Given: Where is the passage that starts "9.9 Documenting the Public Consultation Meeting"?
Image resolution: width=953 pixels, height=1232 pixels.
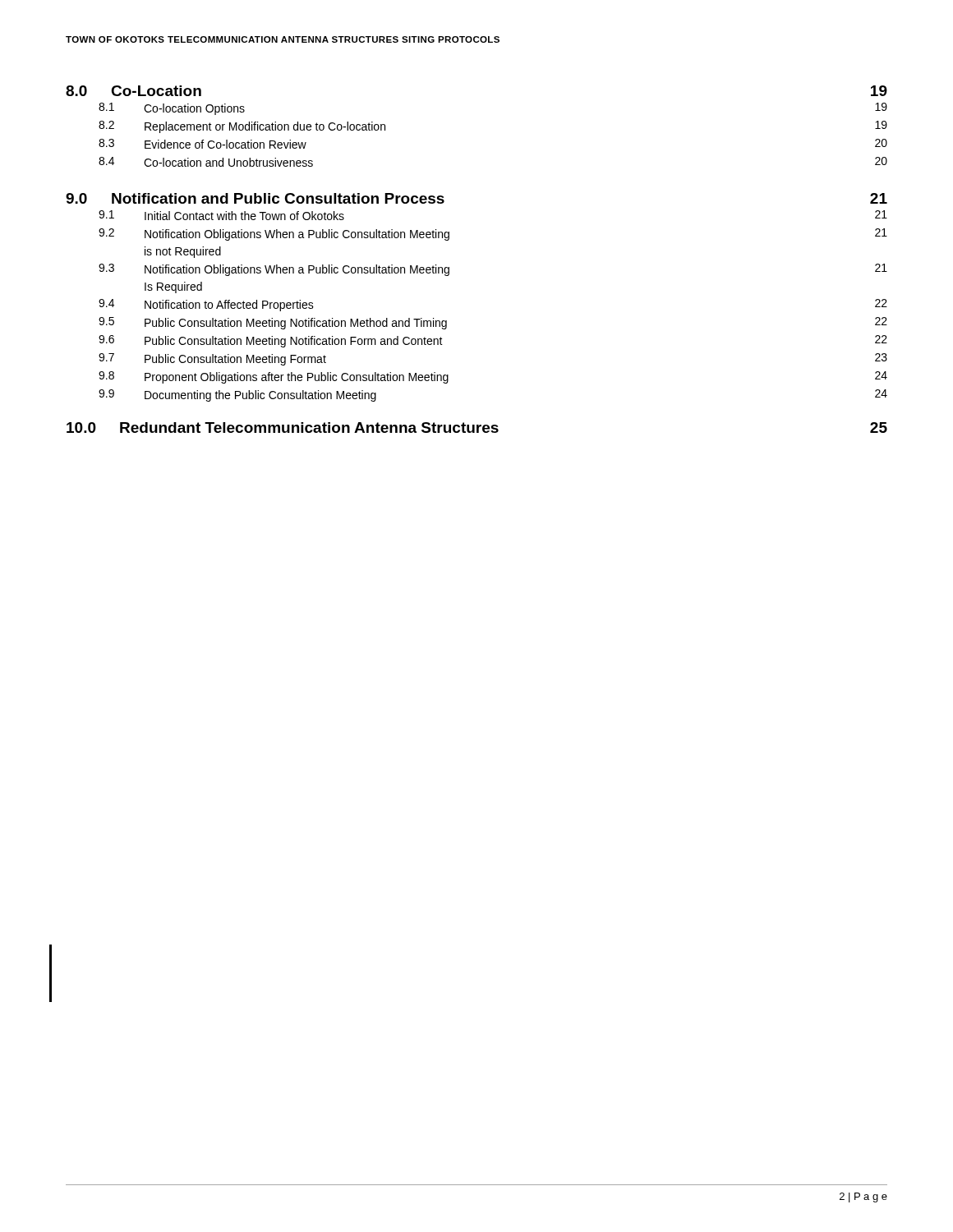Looking at the screenshot, I should tap(261, 395).
